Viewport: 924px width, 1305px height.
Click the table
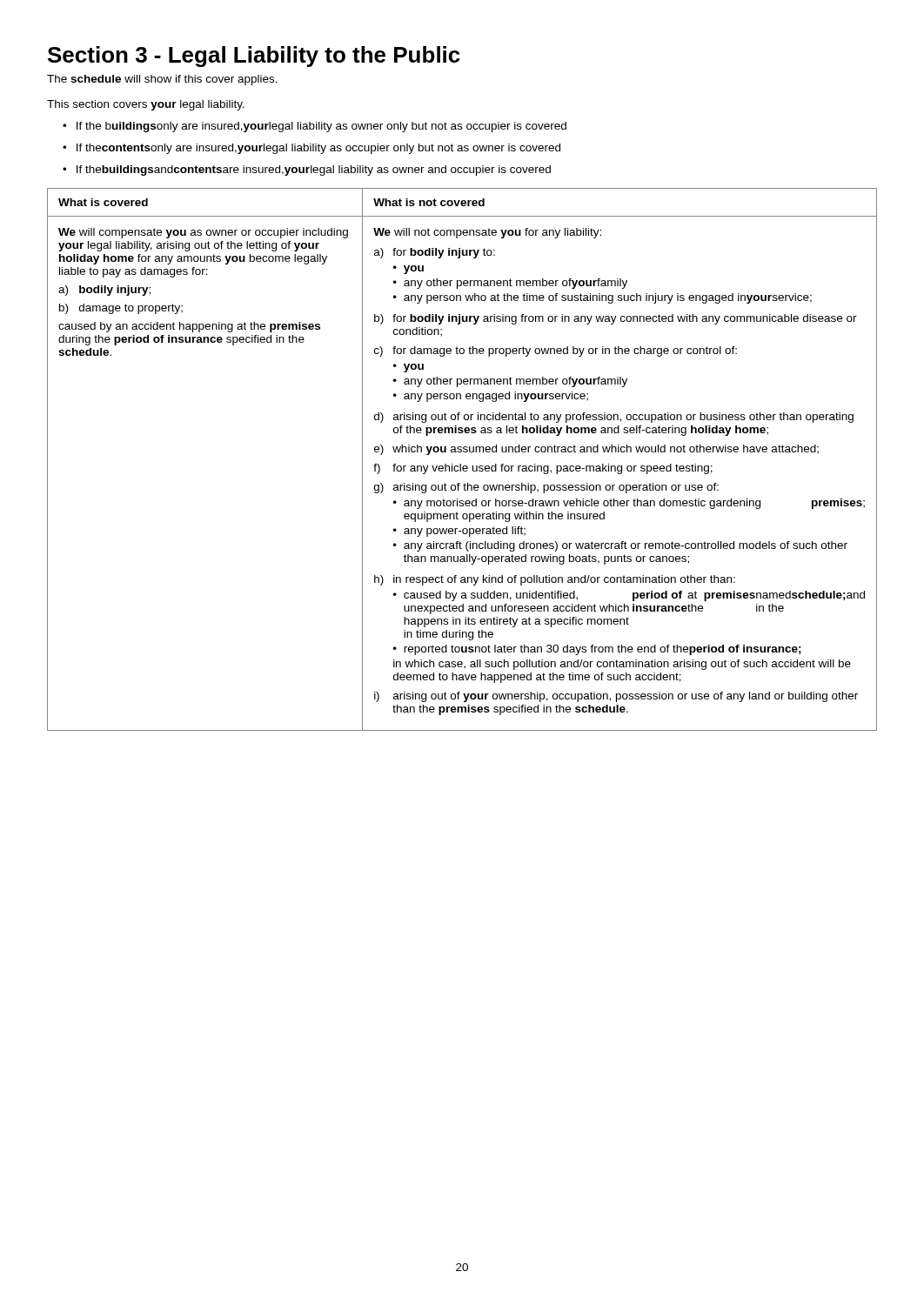click(x=462, y=459)
